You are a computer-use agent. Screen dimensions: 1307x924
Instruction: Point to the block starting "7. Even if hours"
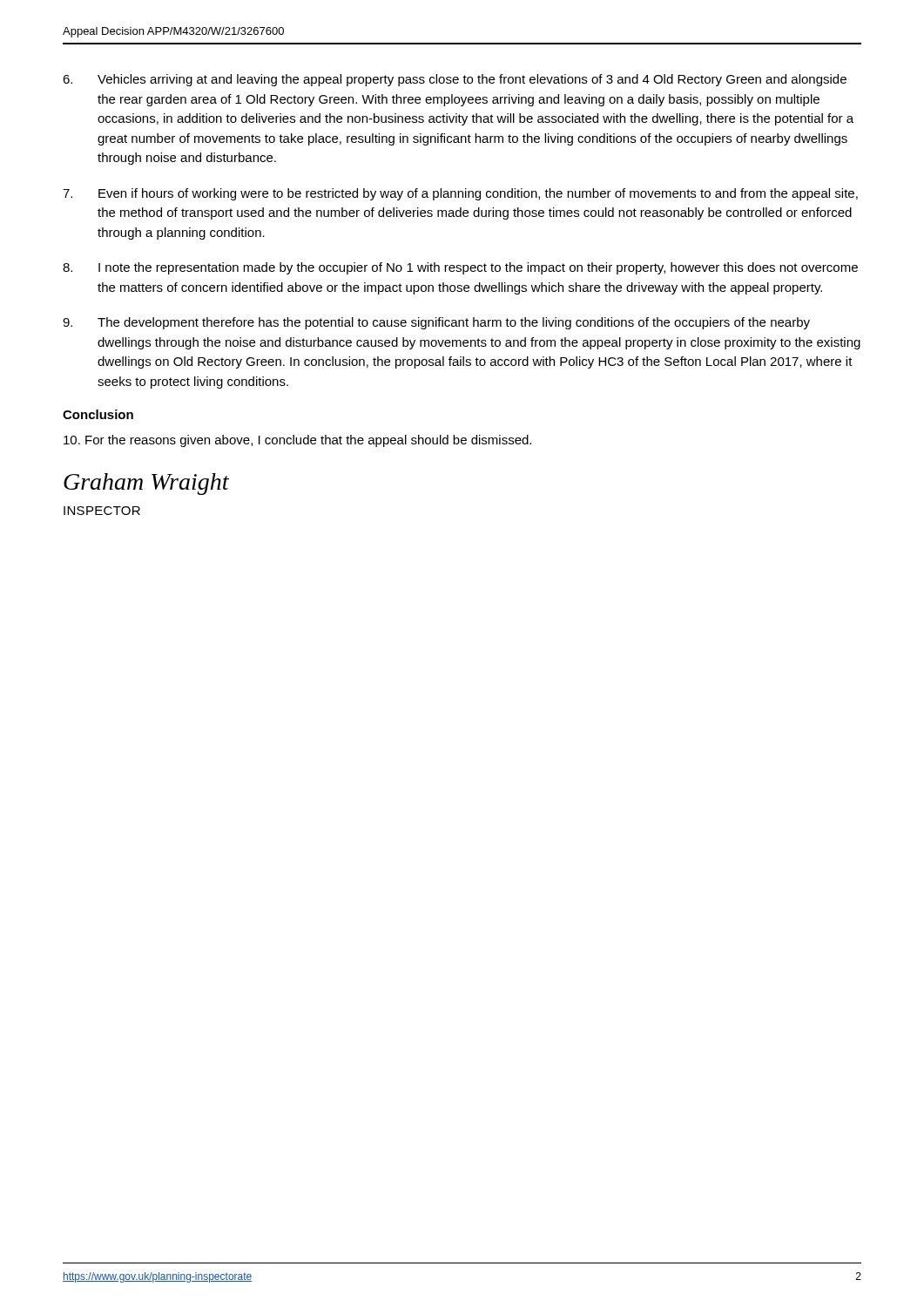(462, 213)
